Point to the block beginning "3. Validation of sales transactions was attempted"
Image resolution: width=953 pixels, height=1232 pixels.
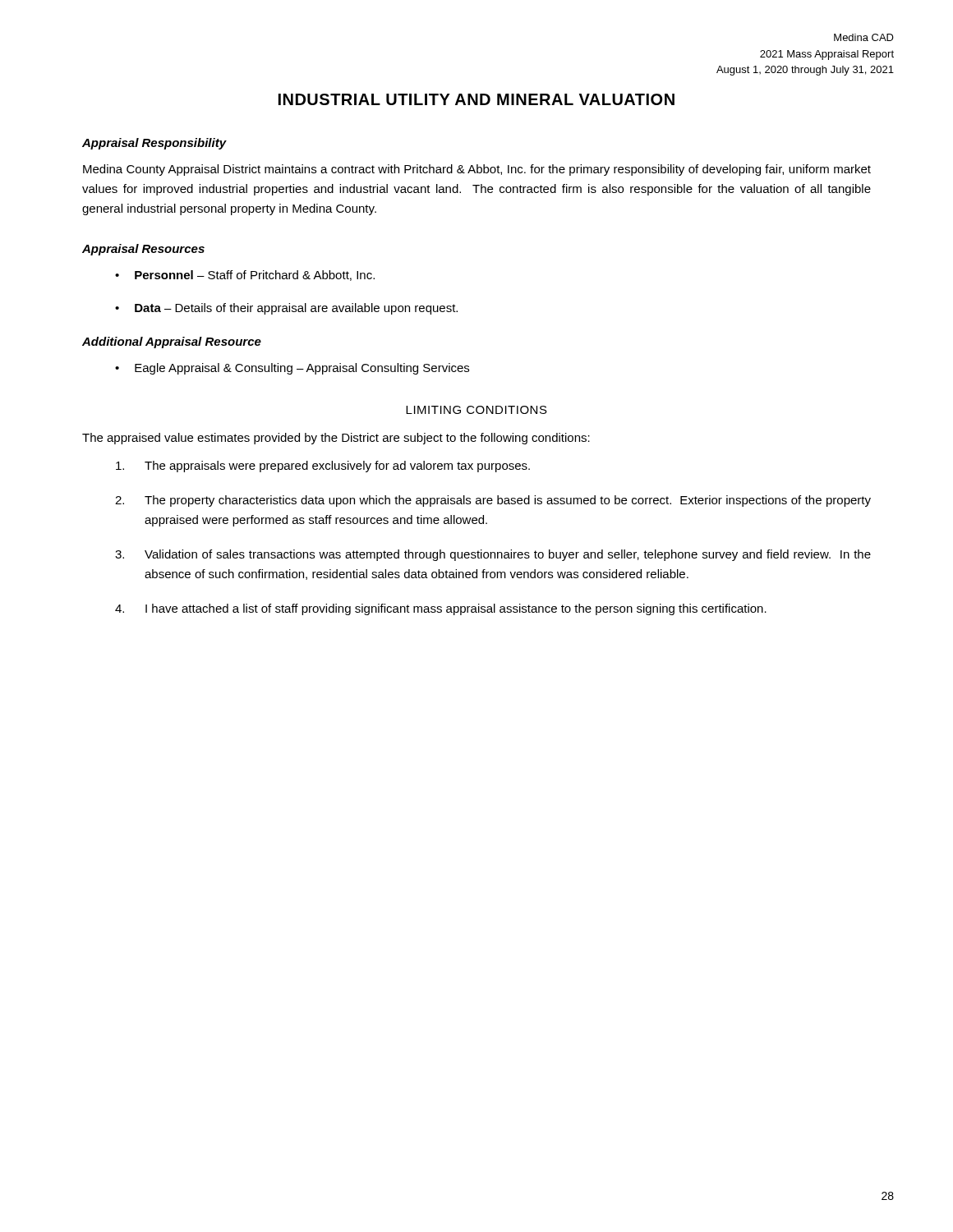tap(493, 564)
